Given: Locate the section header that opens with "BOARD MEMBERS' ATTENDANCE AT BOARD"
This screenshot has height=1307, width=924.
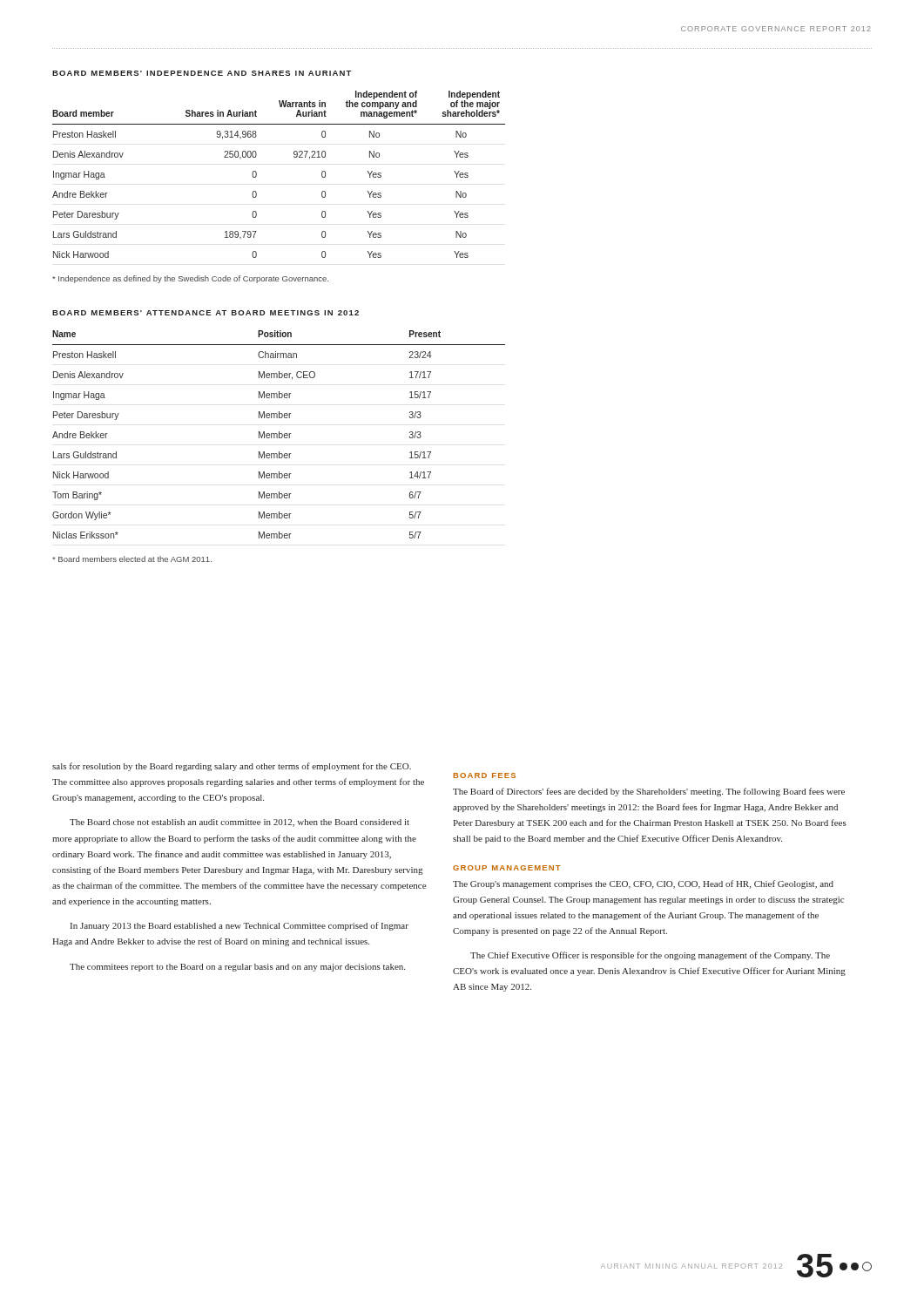Looking at the screenshot, I should pos(206,312).
